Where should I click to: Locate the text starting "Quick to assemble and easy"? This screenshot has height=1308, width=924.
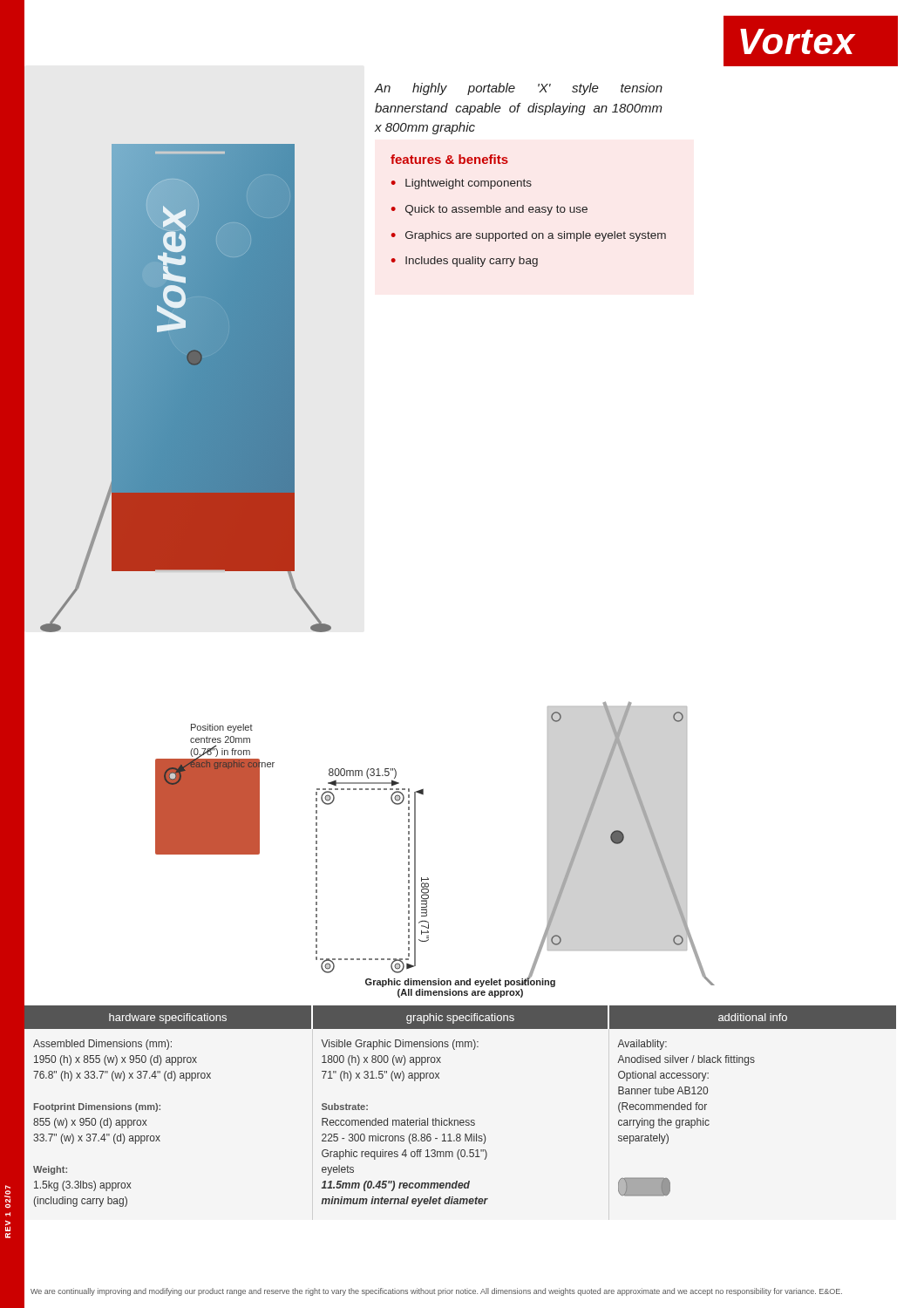pos(496,209)
